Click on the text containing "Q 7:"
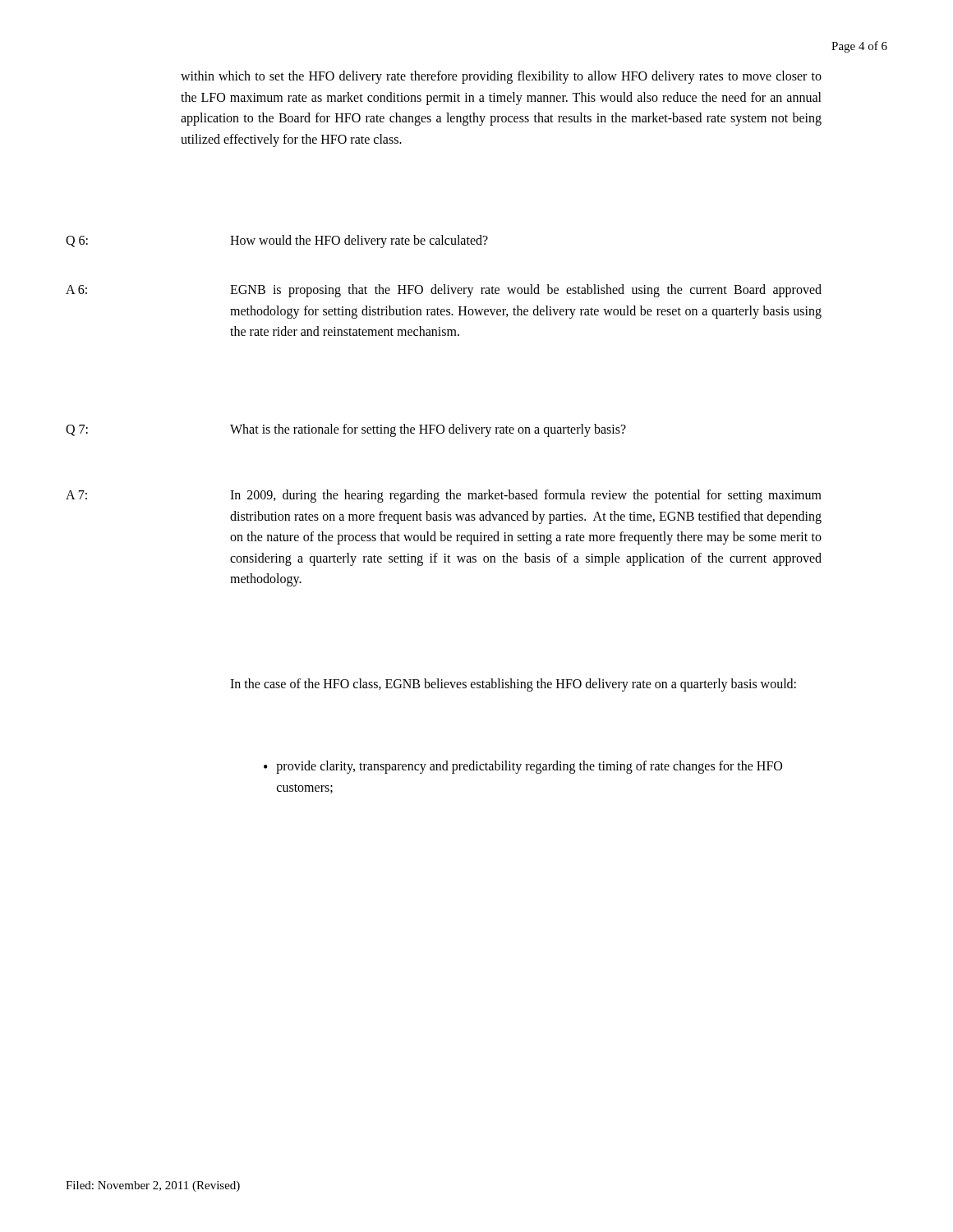953x1232 pixels. [x=77, y=429]
